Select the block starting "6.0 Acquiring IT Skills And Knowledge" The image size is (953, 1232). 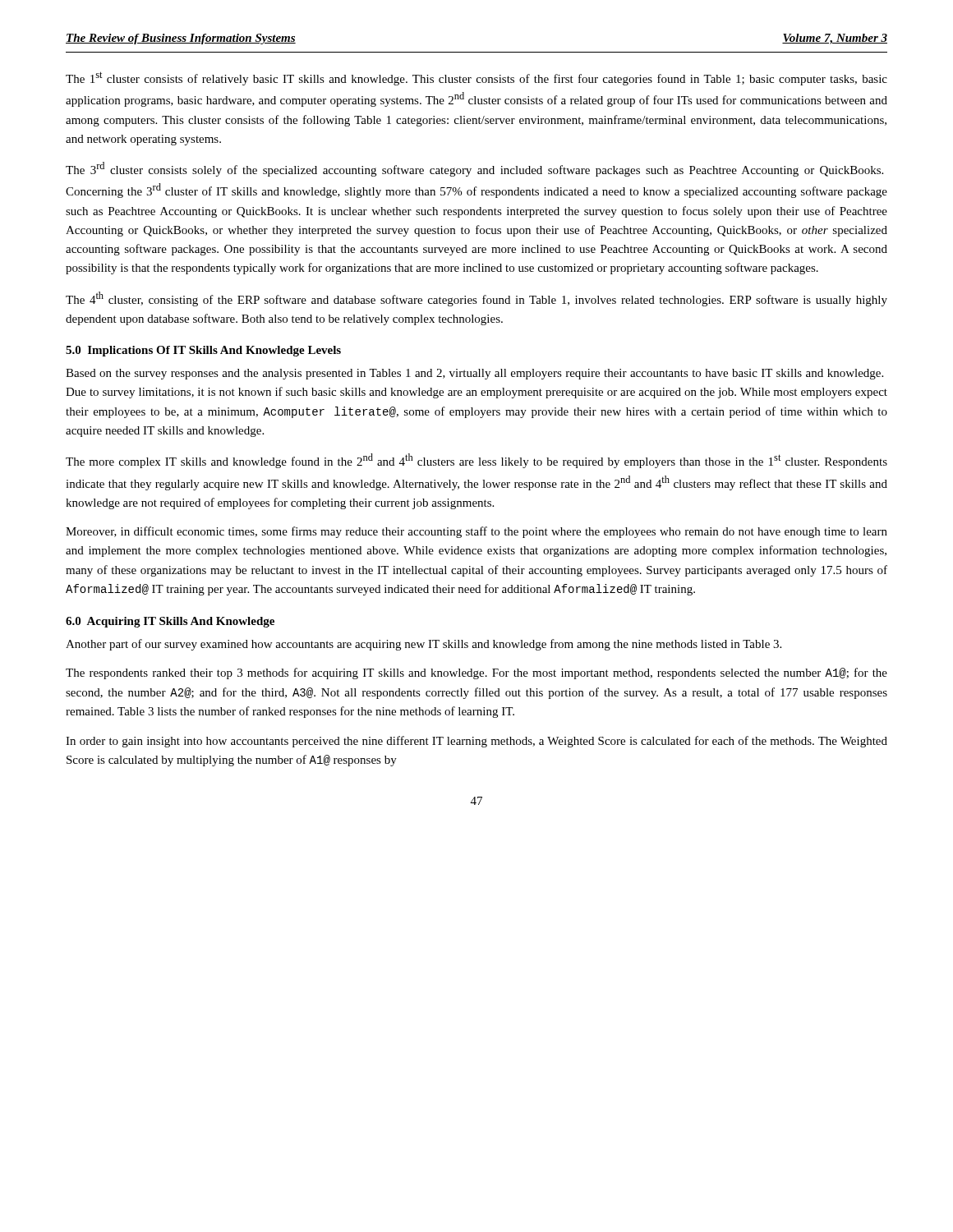coord(170,621)
